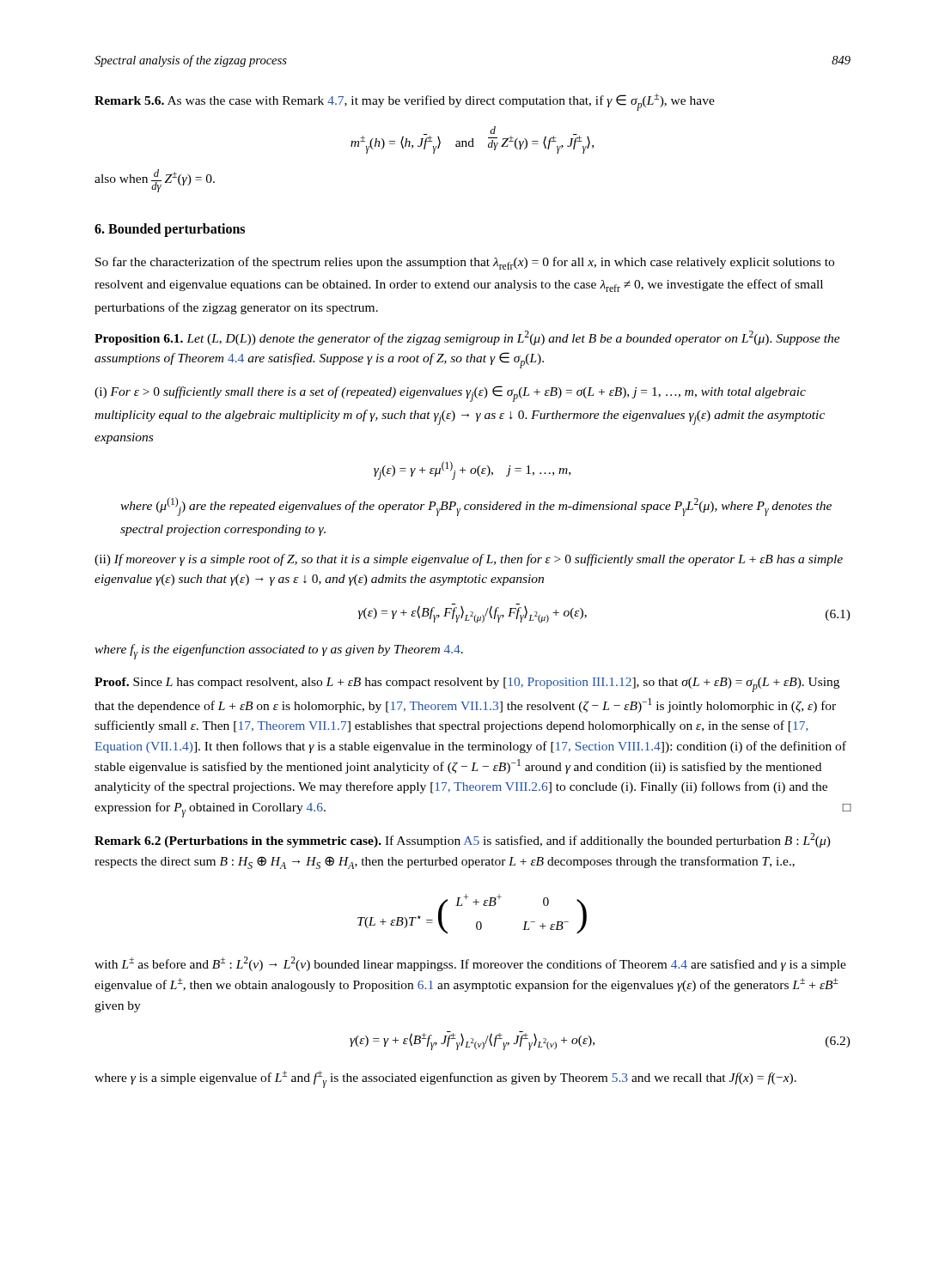Find the element starting "6. Bounded perturbations"
This screenshot has height=1288, width=945.
(x=170, y=229)
